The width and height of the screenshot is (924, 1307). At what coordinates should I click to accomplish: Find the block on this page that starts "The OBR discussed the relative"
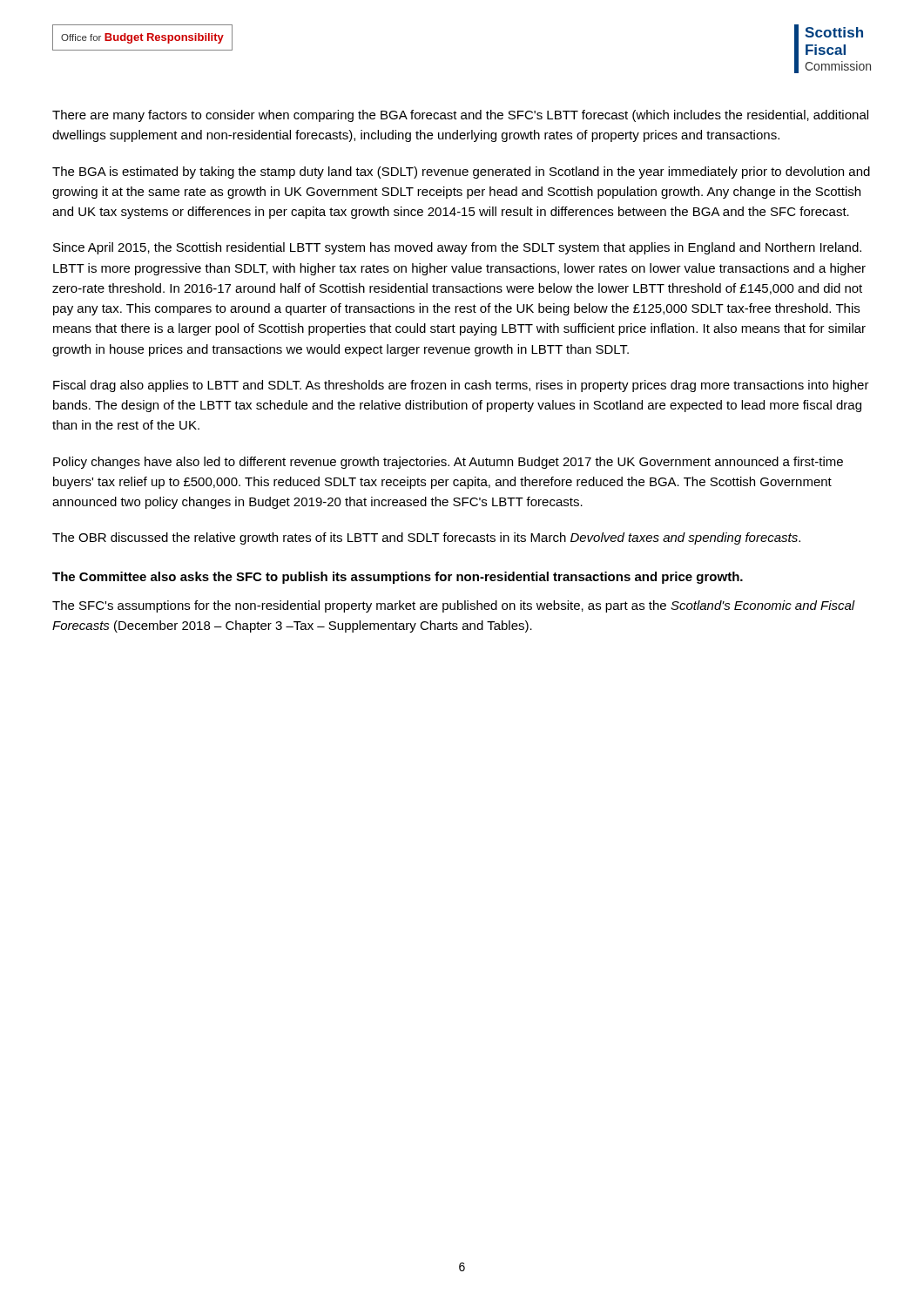427,537
